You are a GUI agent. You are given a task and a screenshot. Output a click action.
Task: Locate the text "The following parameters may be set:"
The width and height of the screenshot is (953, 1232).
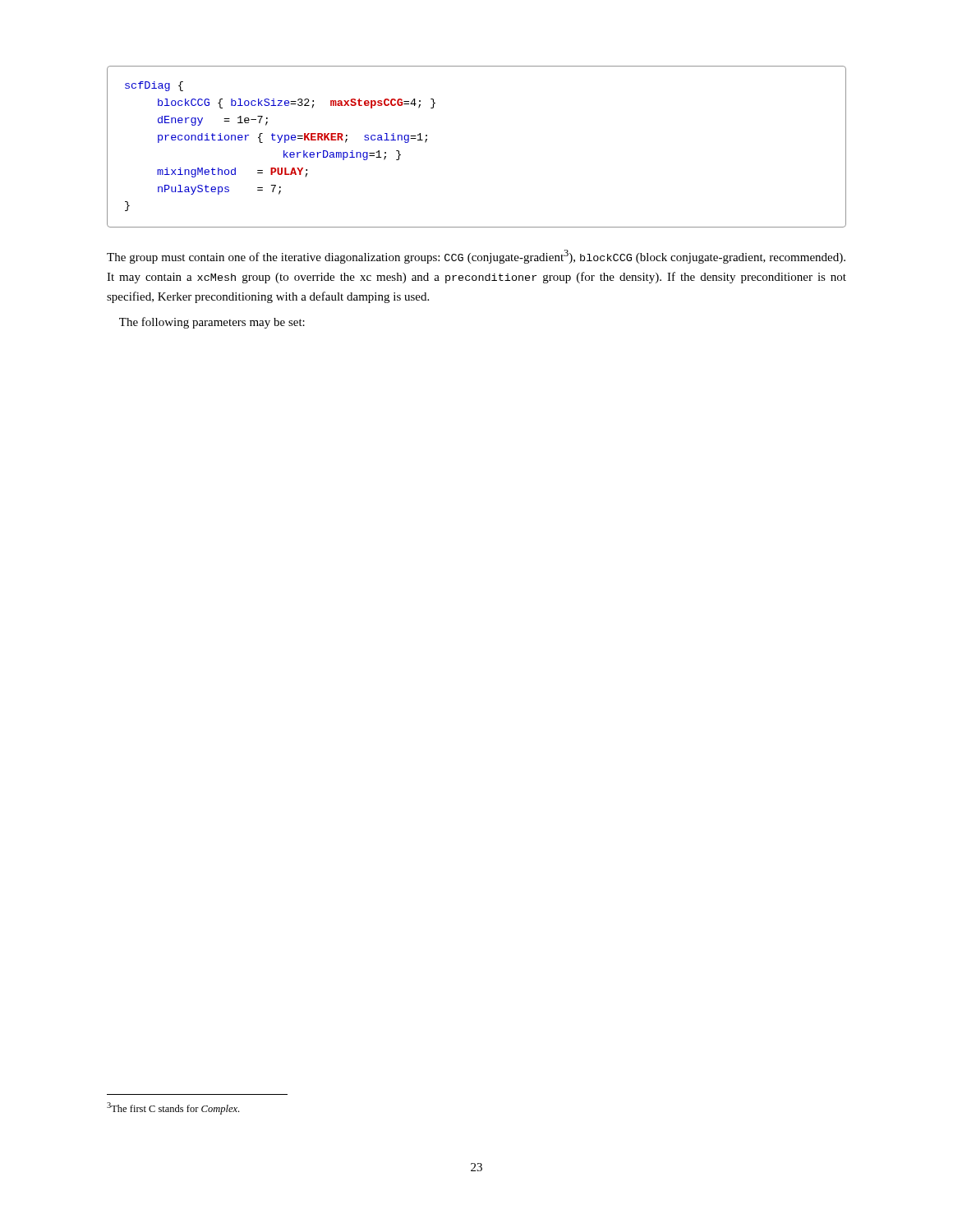pos(206,322)
